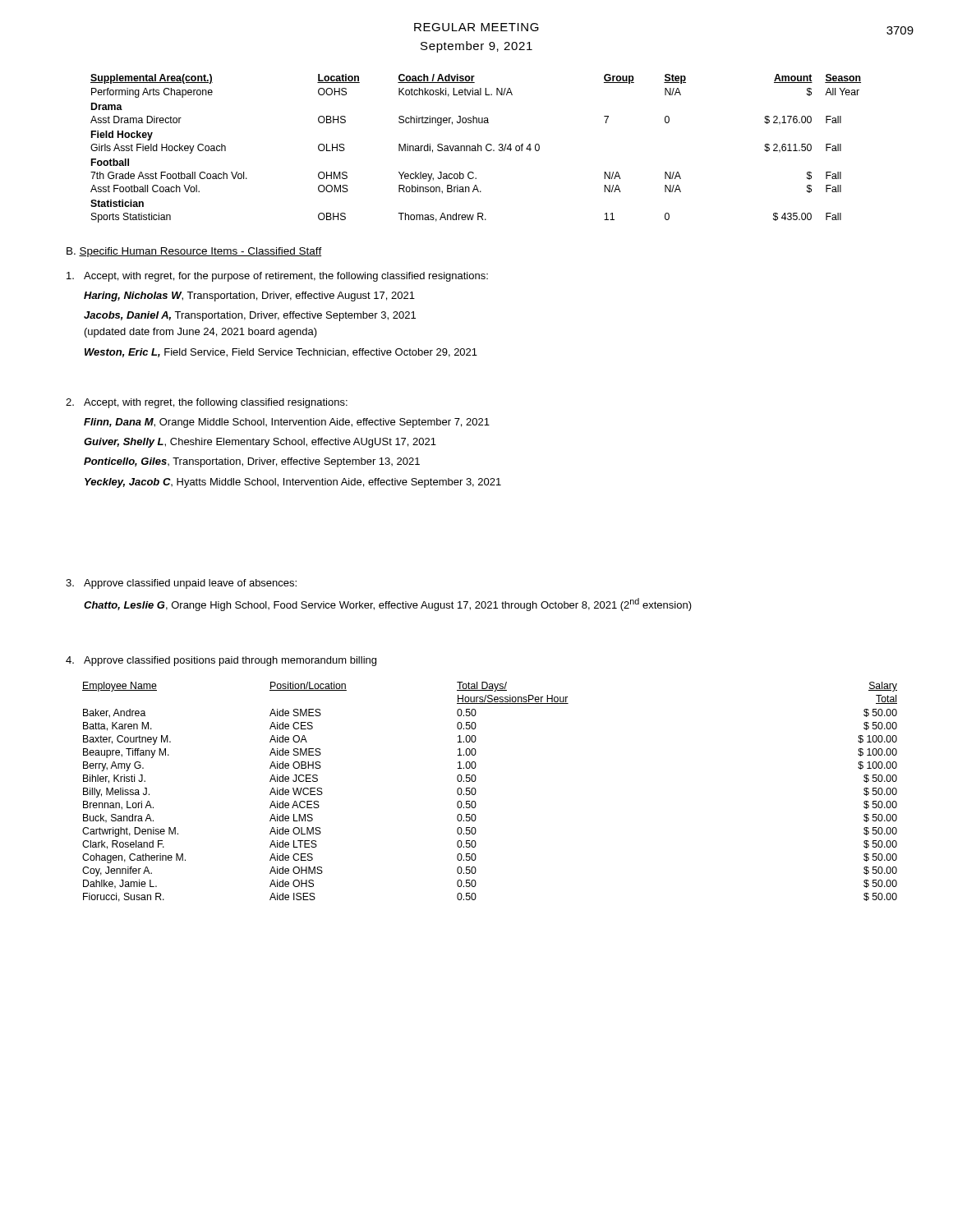
Task: Find the title that reads "REGULAR MEETING September 9, 2021"
Action: (476, 37)
